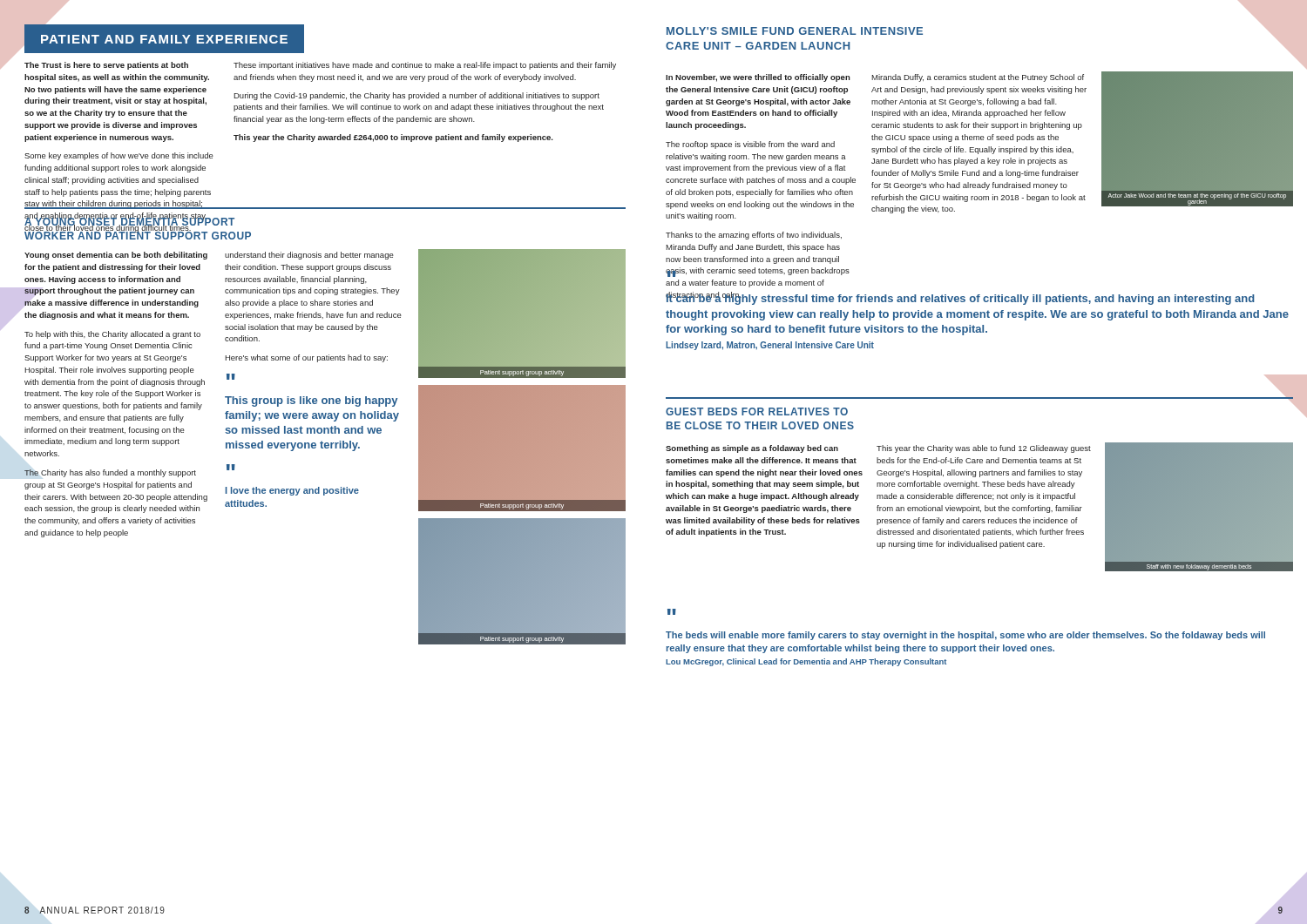Click the section header that begins "A YOUNG ONSET DEMENTIA"

click(138, 227)
